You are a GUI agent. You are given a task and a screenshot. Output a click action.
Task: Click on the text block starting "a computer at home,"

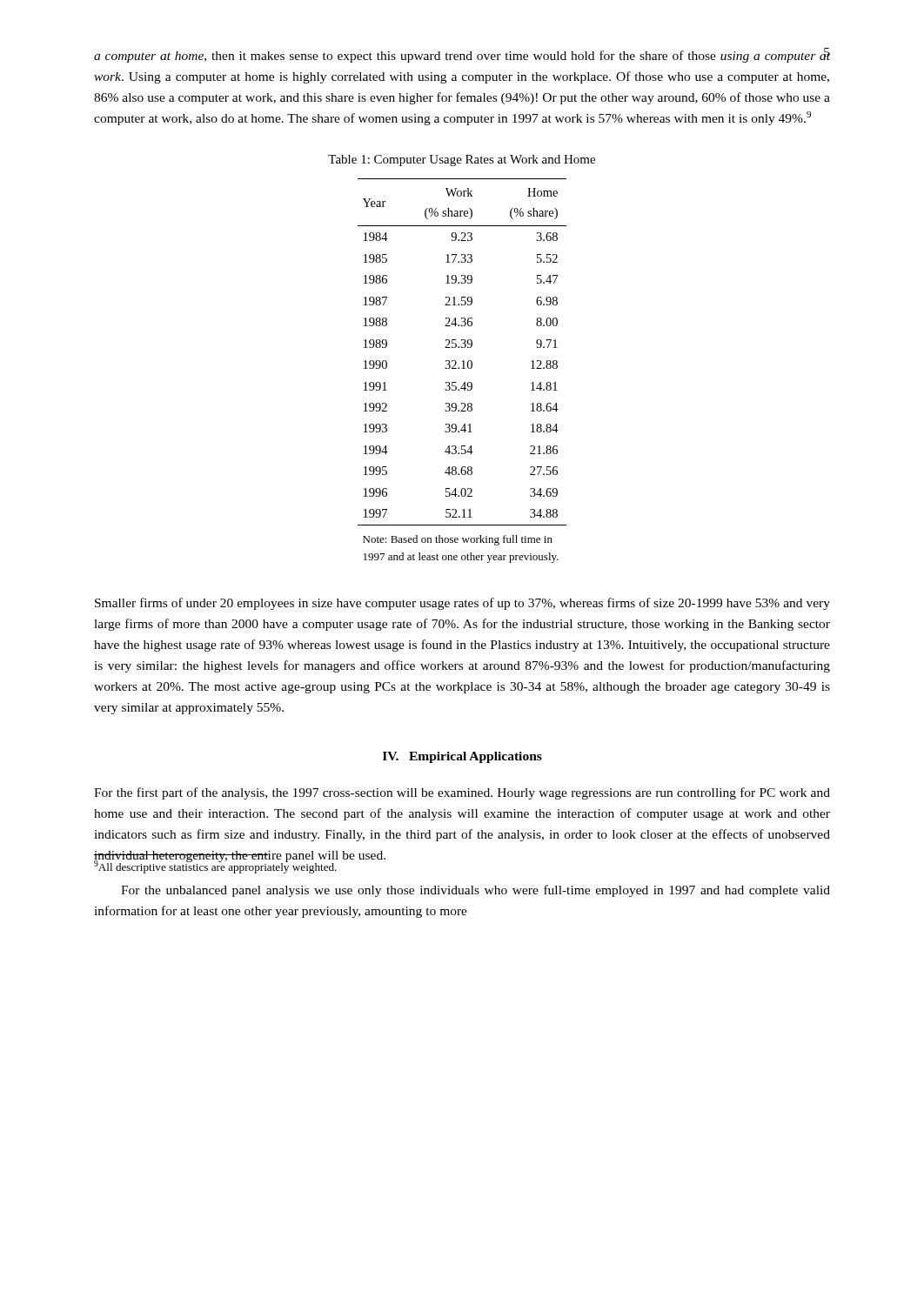462,87
